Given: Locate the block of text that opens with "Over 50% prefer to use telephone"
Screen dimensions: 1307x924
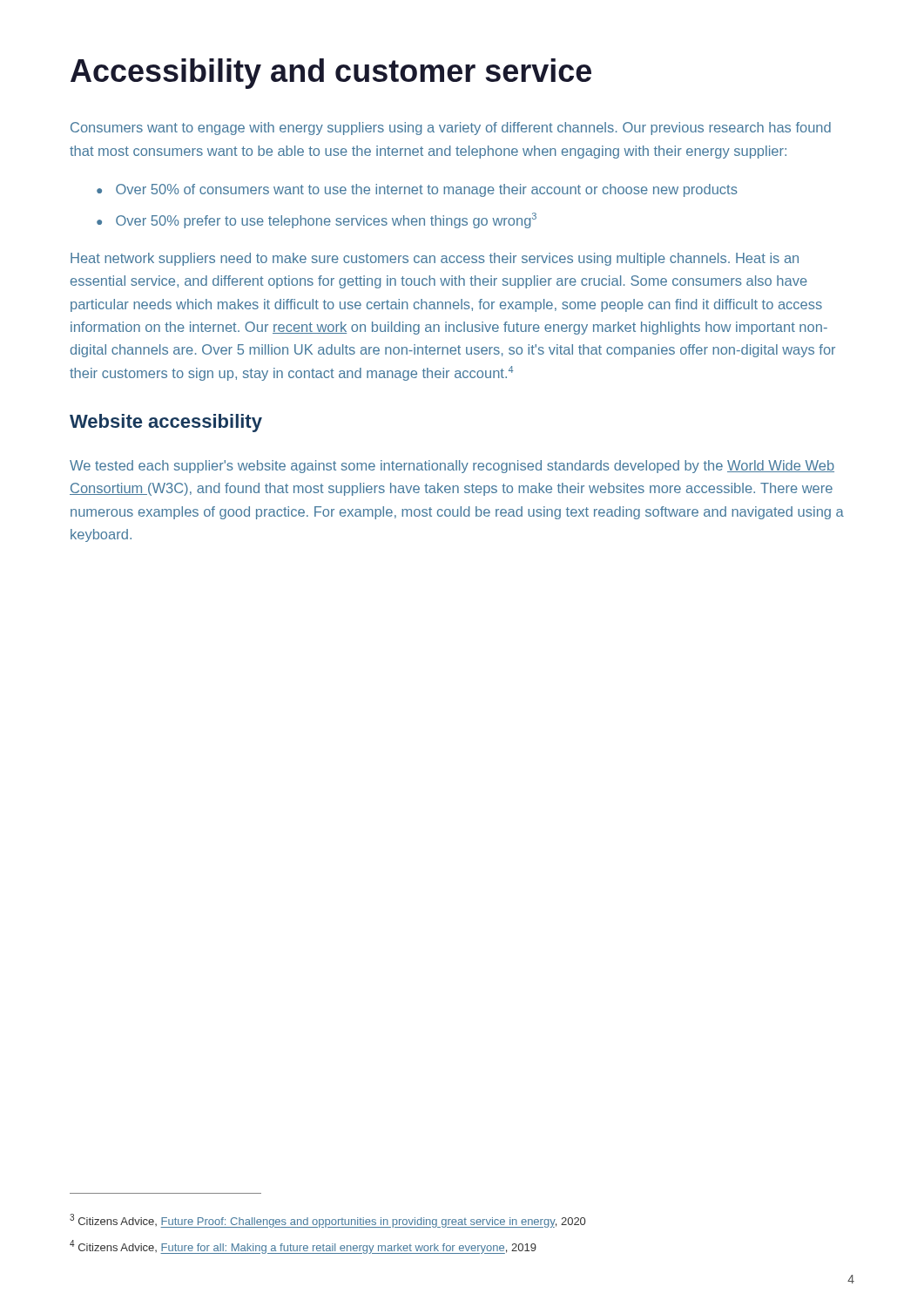Looking at the screenshot, I should [462, 221].
